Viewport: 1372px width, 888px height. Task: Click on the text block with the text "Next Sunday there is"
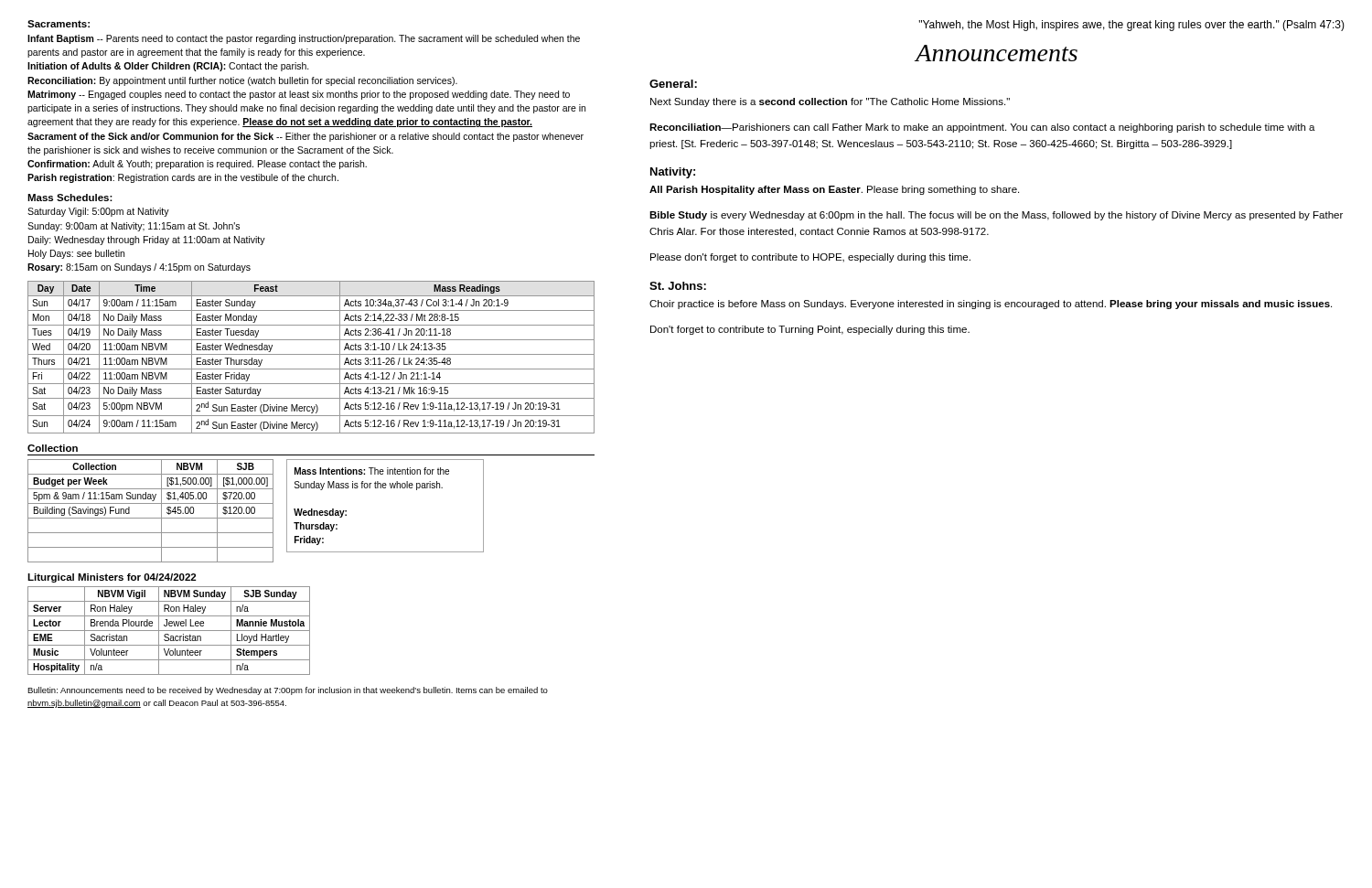pos(830,101)
